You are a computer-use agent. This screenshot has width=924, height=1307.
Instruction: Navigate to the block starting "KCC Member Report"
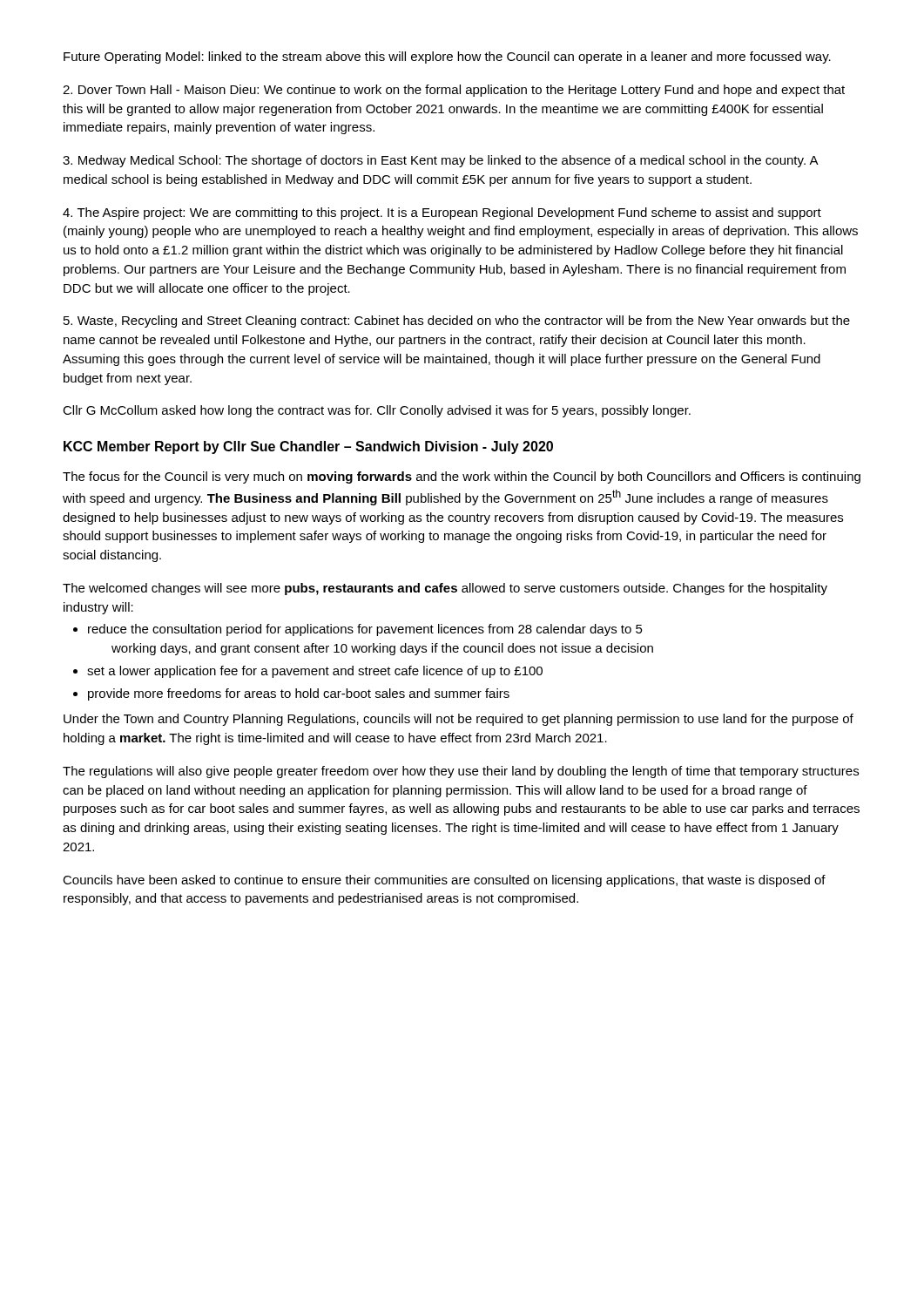point(308,447)
